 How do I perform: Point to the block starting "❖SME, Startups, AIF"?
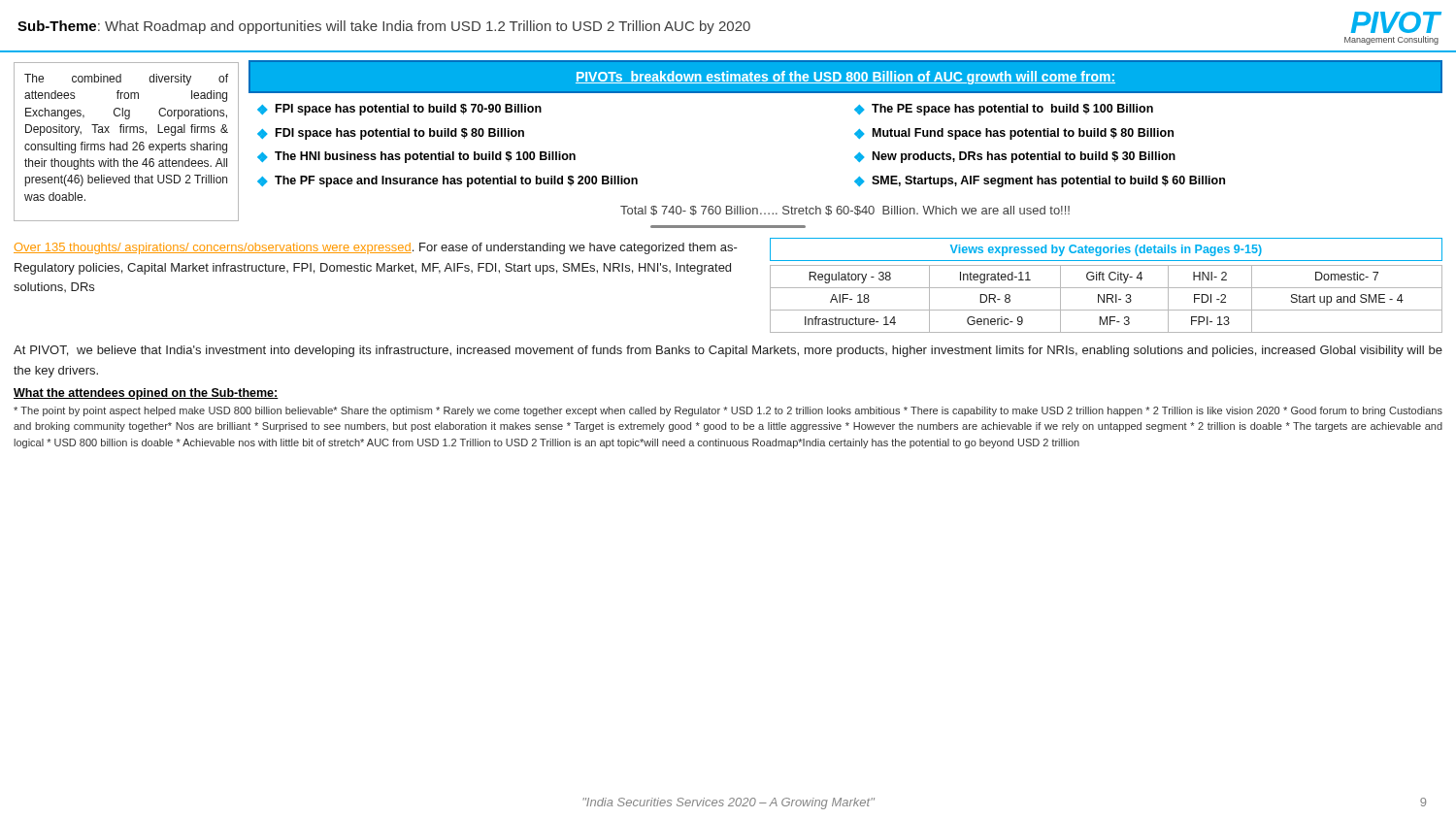(x=1040, y=182)
